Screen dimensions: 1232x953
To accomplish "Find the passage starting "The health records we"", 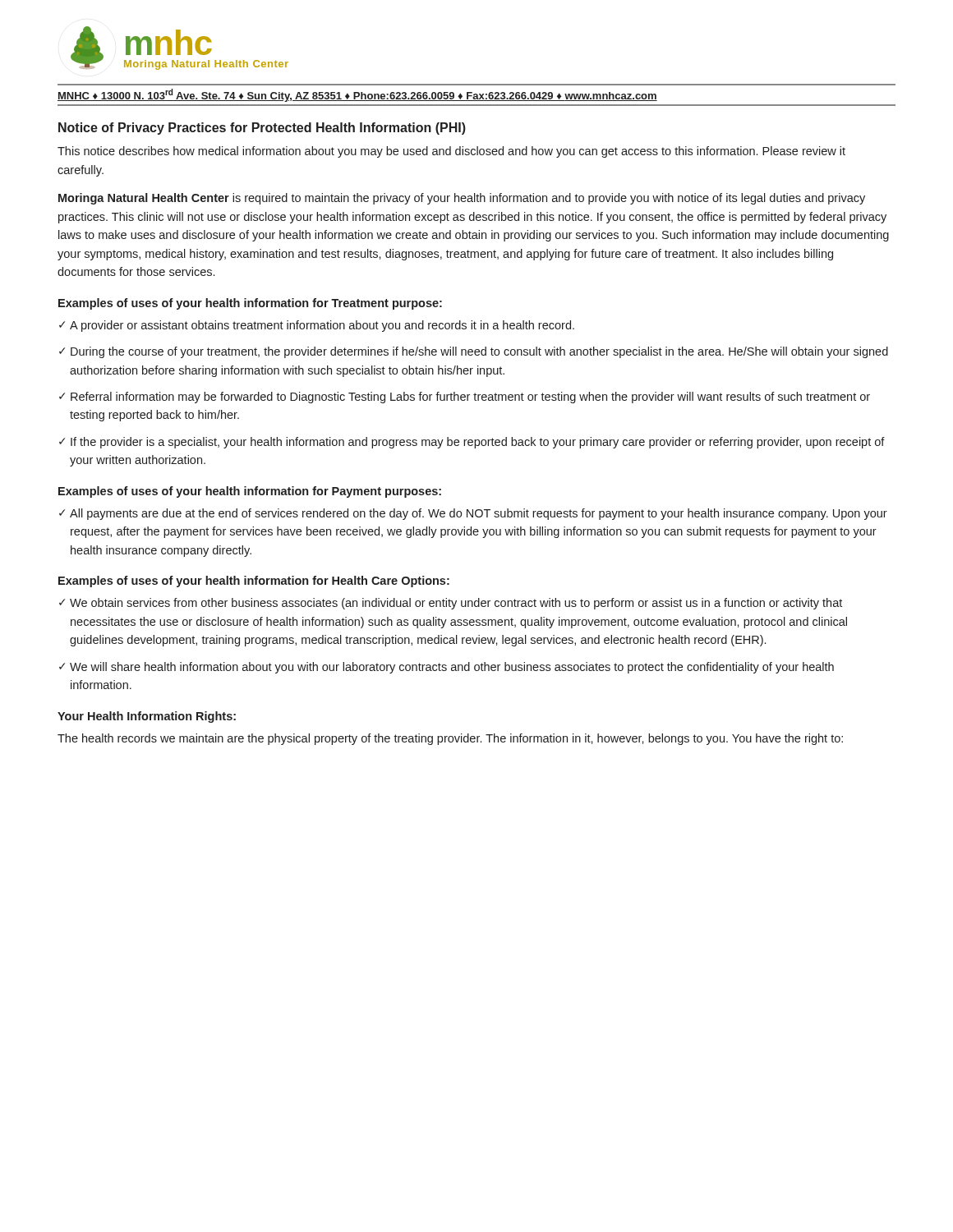I will 451,738.
